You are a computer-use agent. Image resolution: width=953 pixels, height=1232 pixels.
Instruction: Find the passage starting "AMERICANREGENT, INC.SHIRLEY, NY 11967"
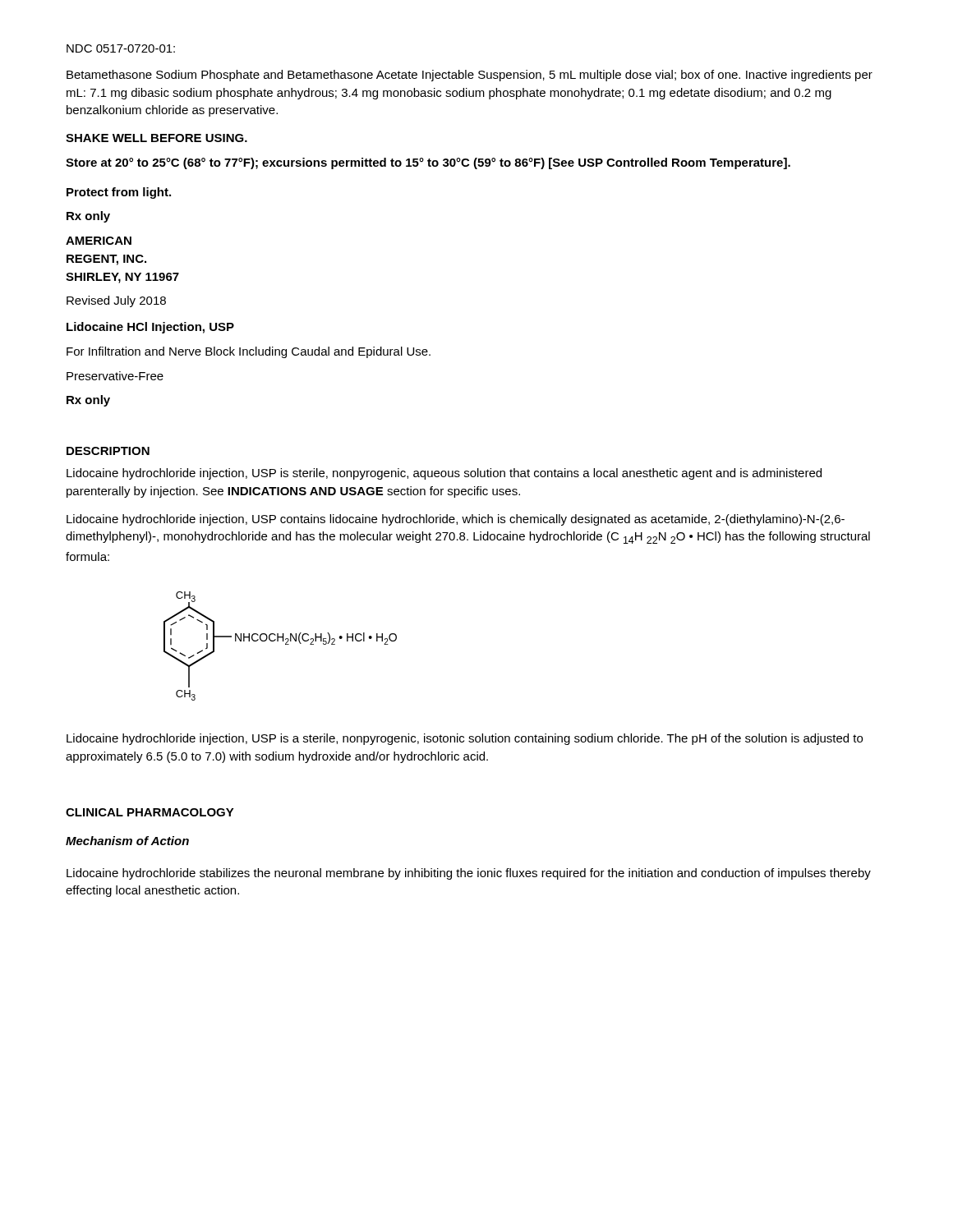123,258
